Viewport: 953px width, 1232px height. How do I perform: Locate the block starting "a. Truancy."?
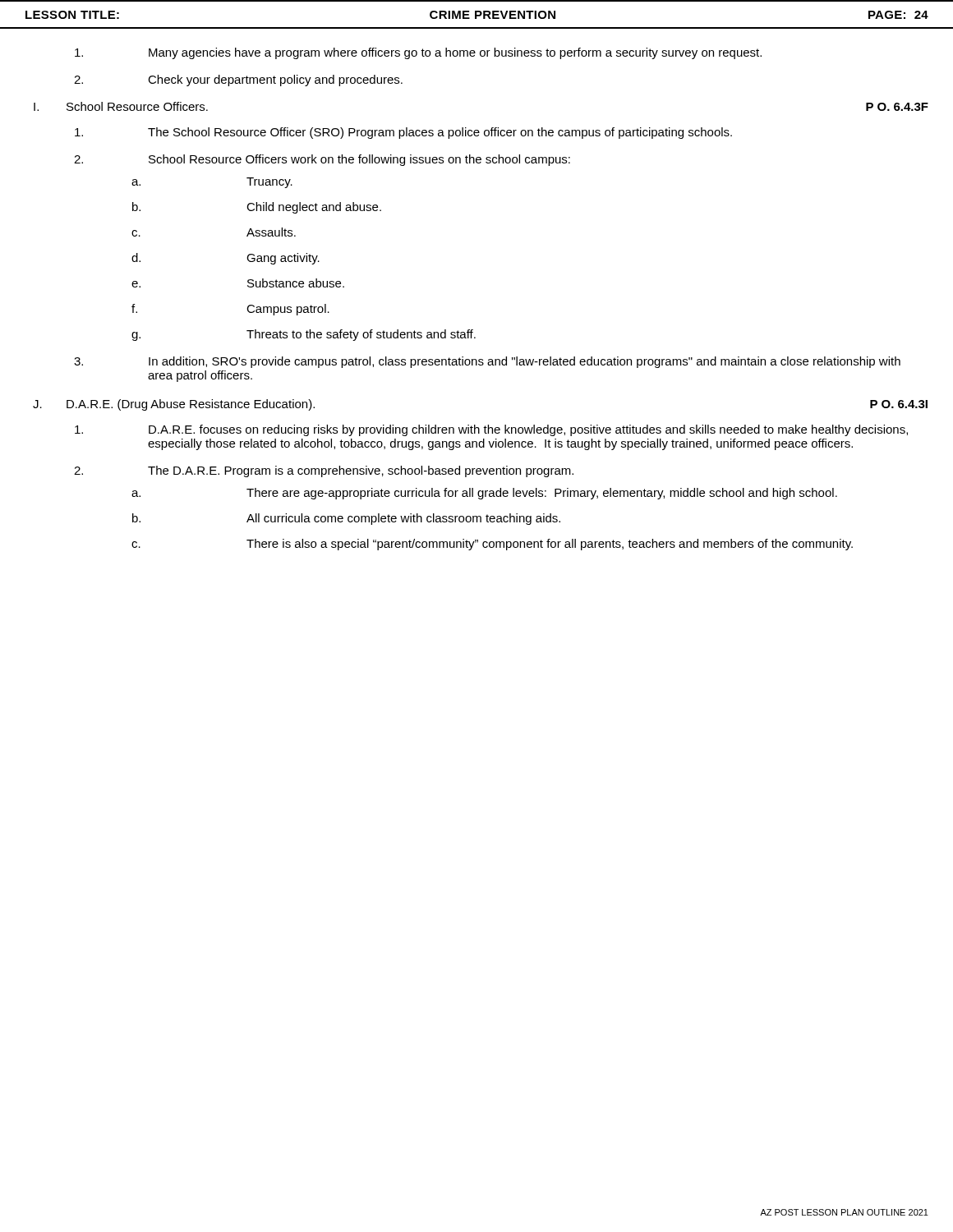pos(136,182)
